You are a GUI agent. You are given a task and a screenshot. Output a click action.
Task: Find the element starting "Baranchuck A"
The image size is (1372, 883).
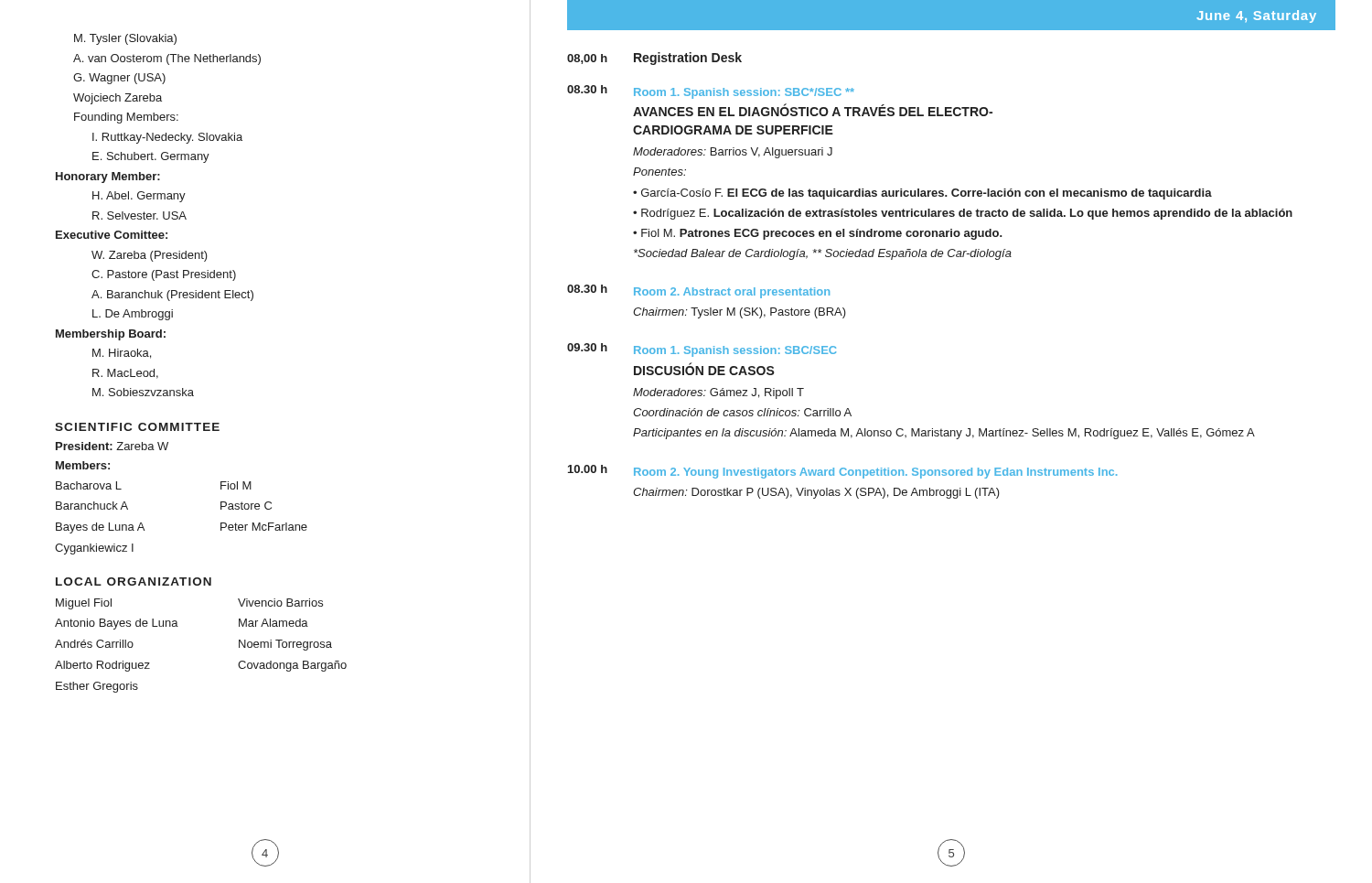133,507
